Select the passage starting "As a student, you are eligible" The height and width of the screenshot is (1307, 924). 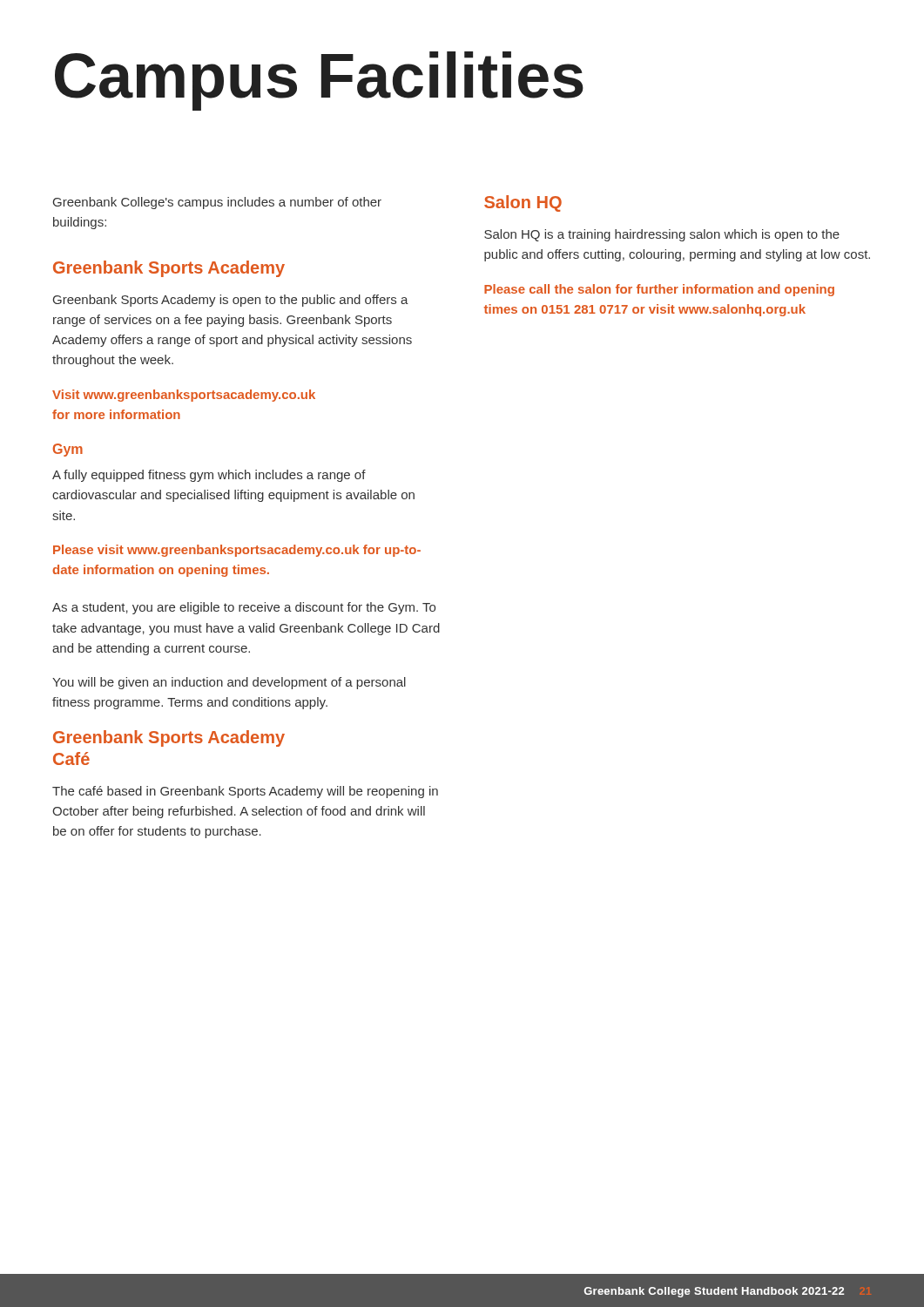point(246,627)
